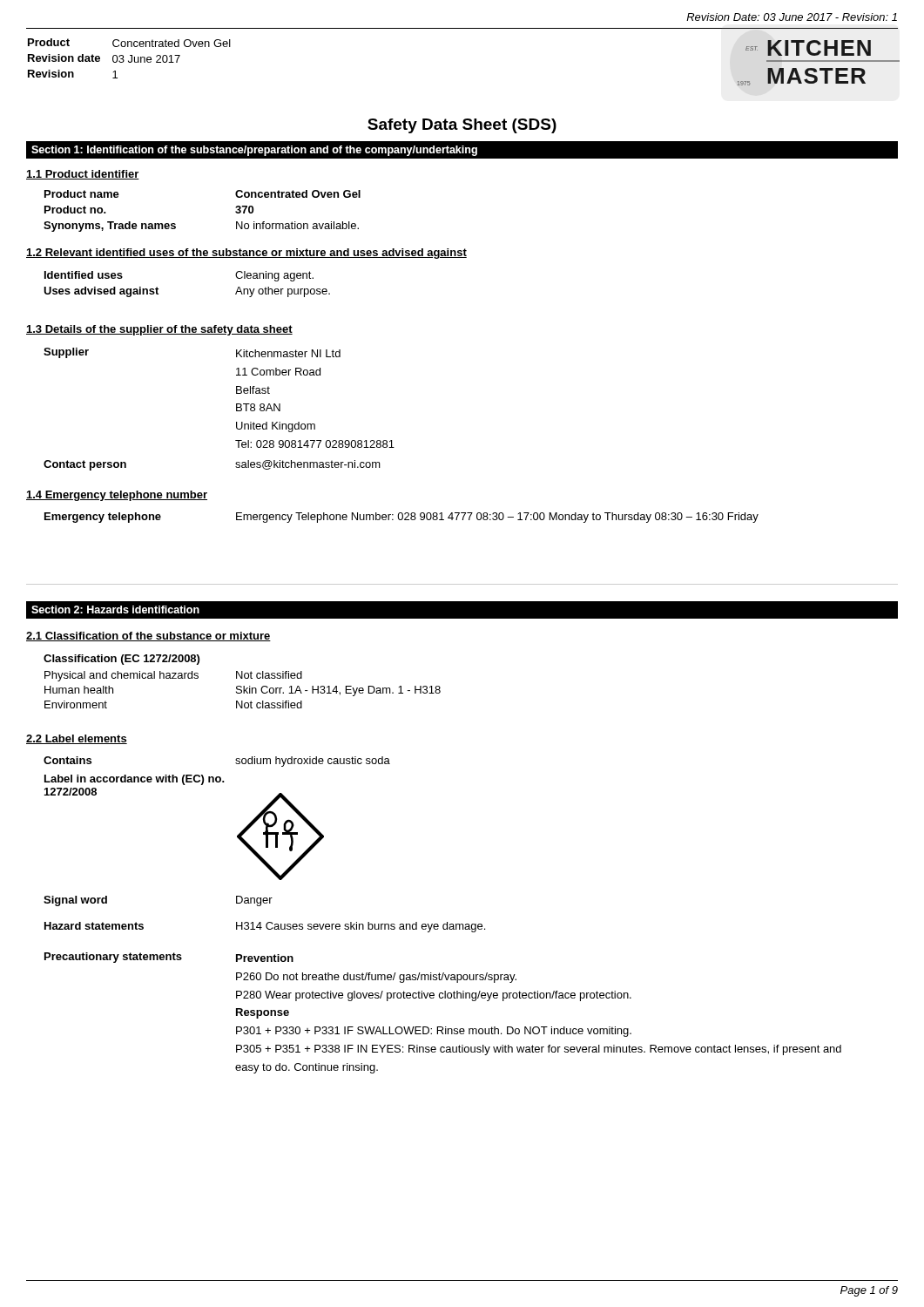The height and width of the screenshot is (1307, 924).
Task: Click on the block starting "Classification (EC 1272/2008) Physical and chemical hazards"
Action: coord(121,660)
